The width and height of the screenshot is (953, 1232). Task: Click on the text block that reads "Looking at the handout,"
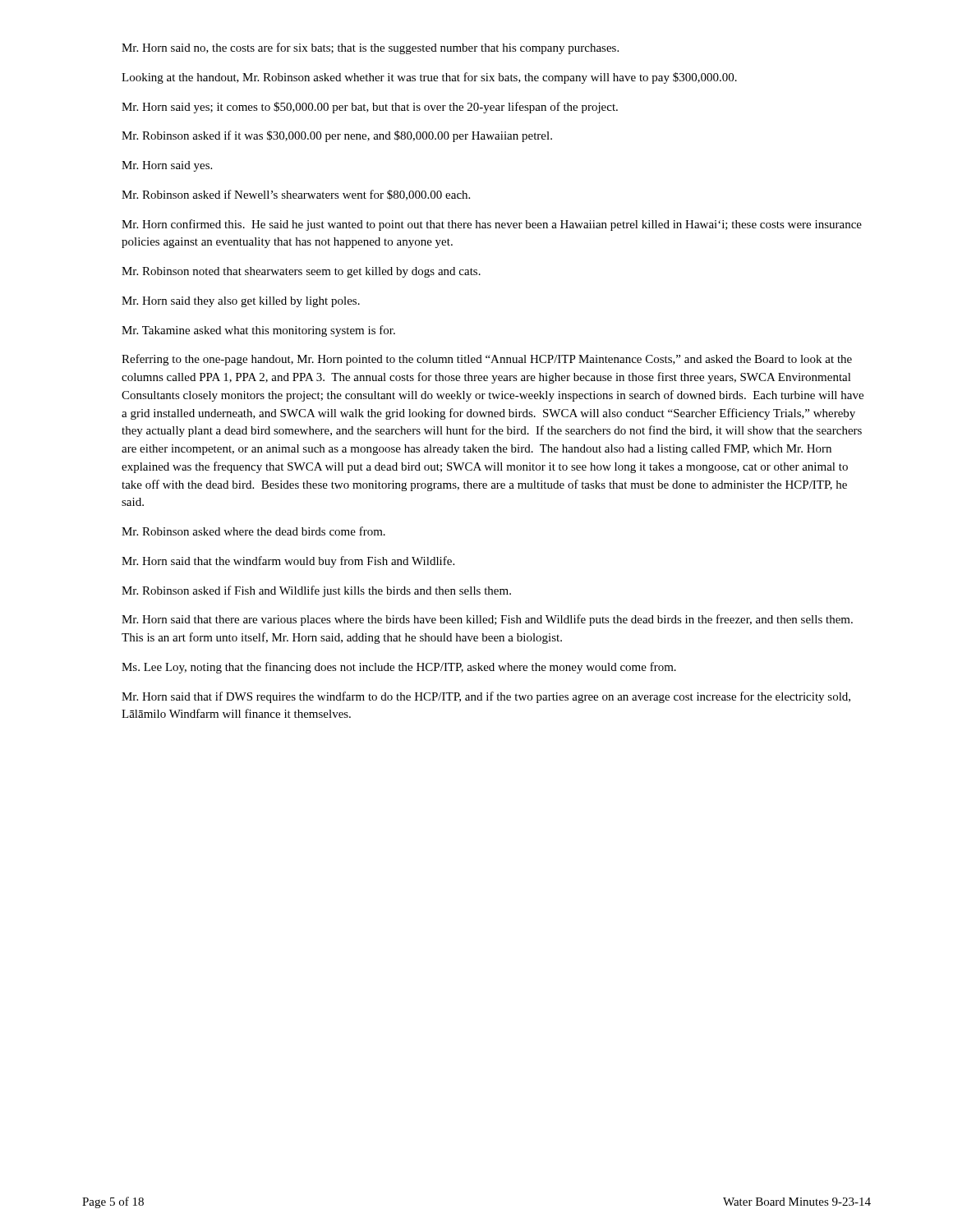tap(429, 77)
